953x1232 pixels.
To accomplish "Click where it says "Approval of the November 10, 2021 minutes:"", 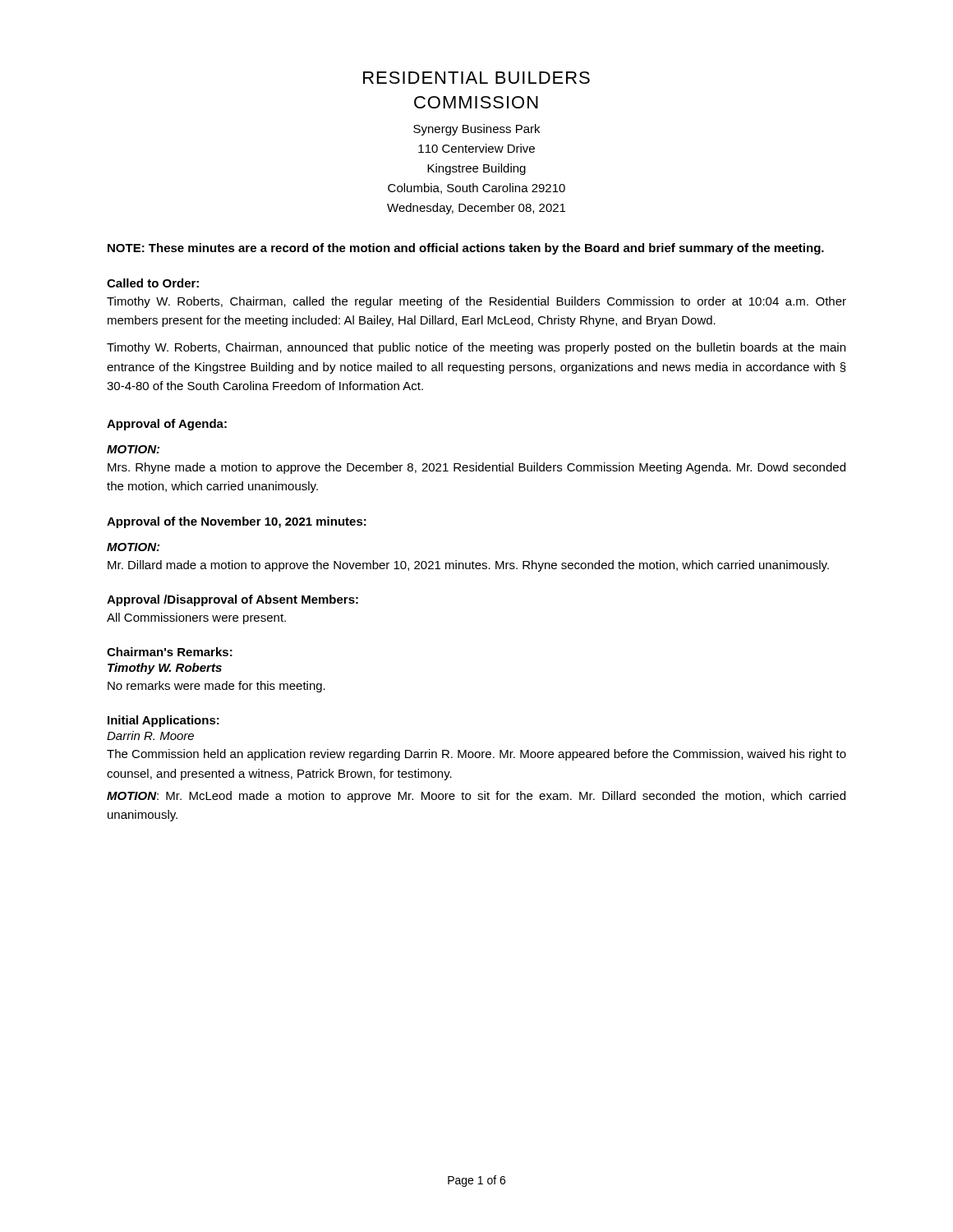I will pos(237,521).
